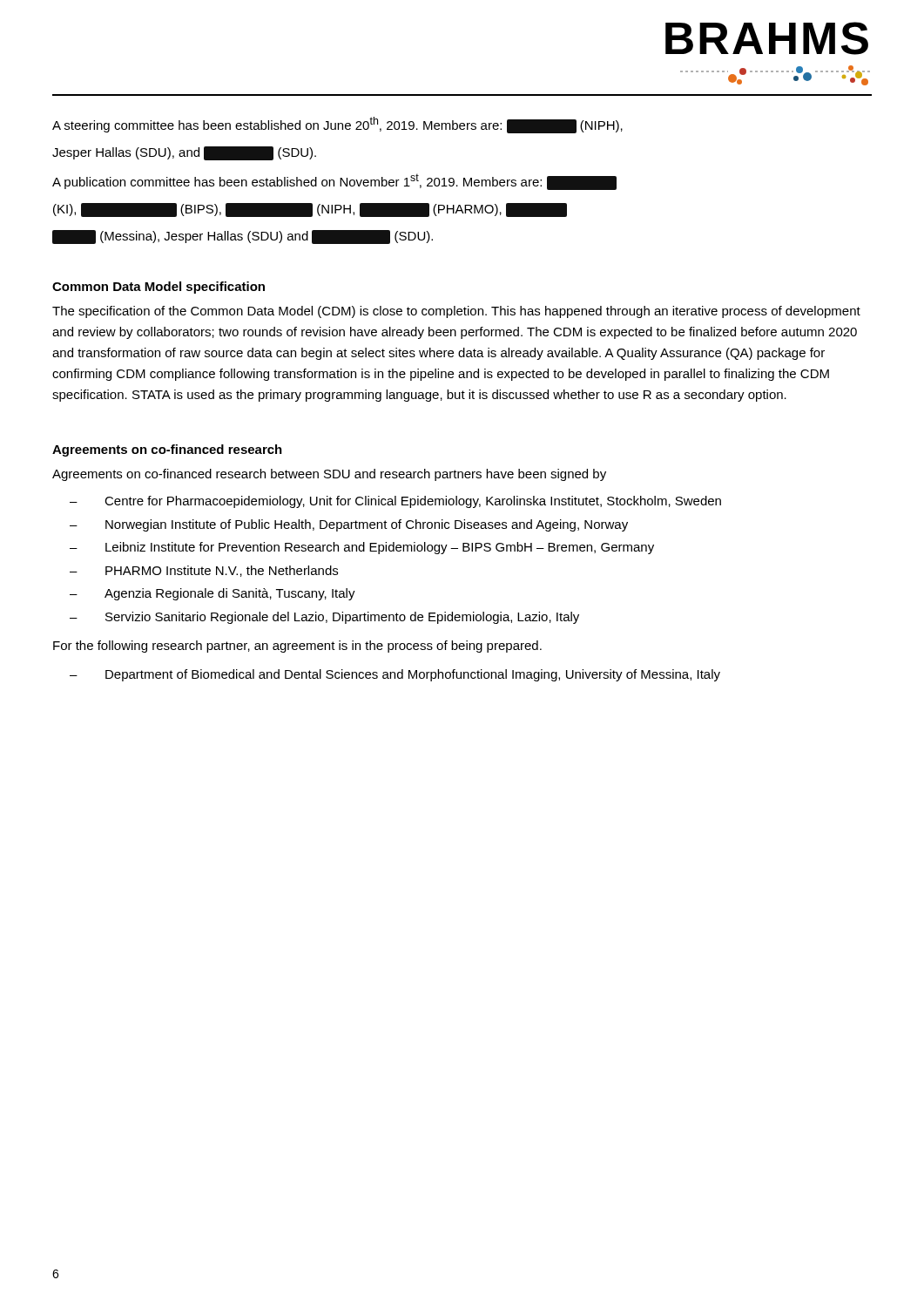Click the passage that begins "Agreements on co-financed research between SDU and research"

[329, 474]
